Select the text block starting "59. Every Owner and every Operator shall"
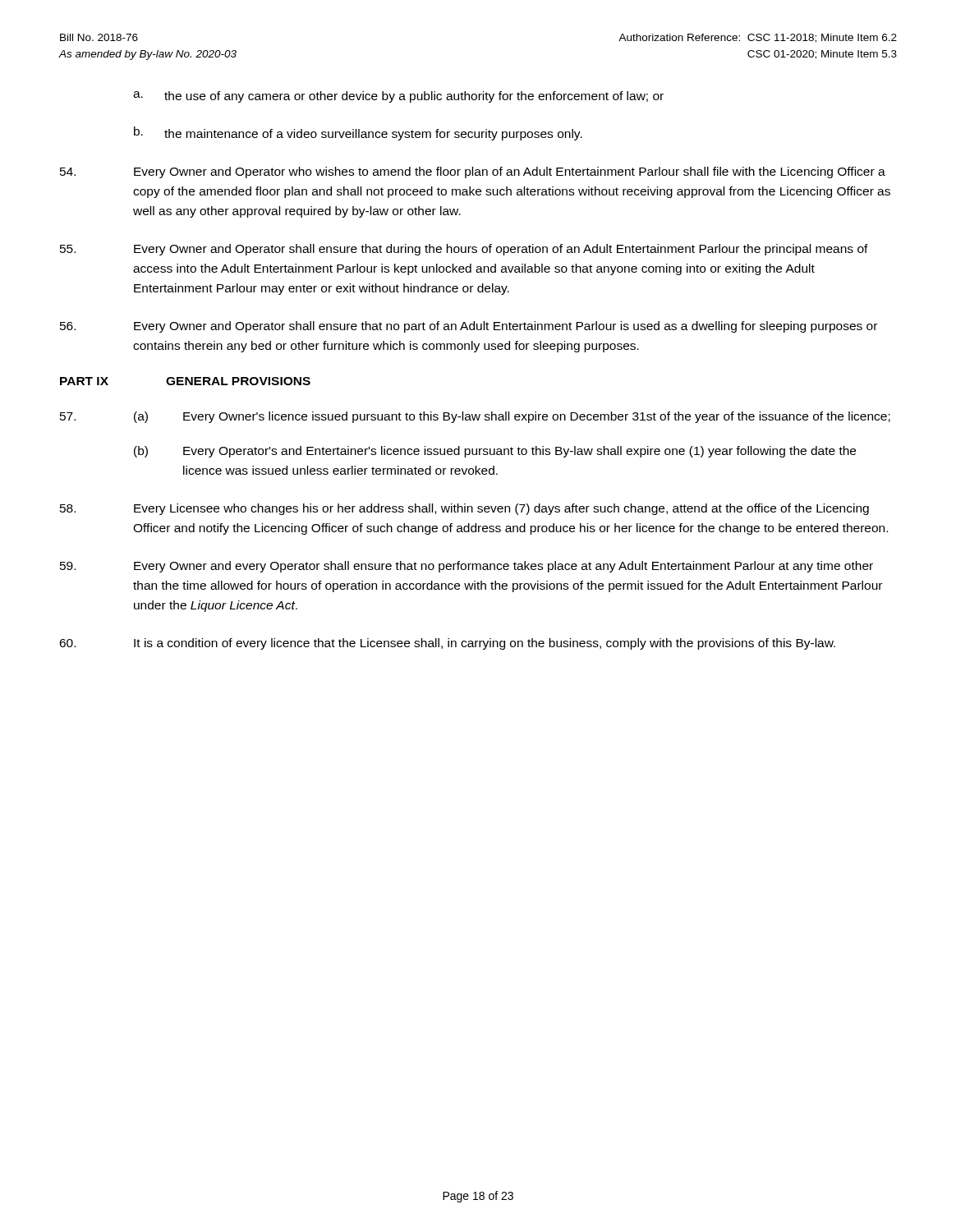 tap(478, 586)
